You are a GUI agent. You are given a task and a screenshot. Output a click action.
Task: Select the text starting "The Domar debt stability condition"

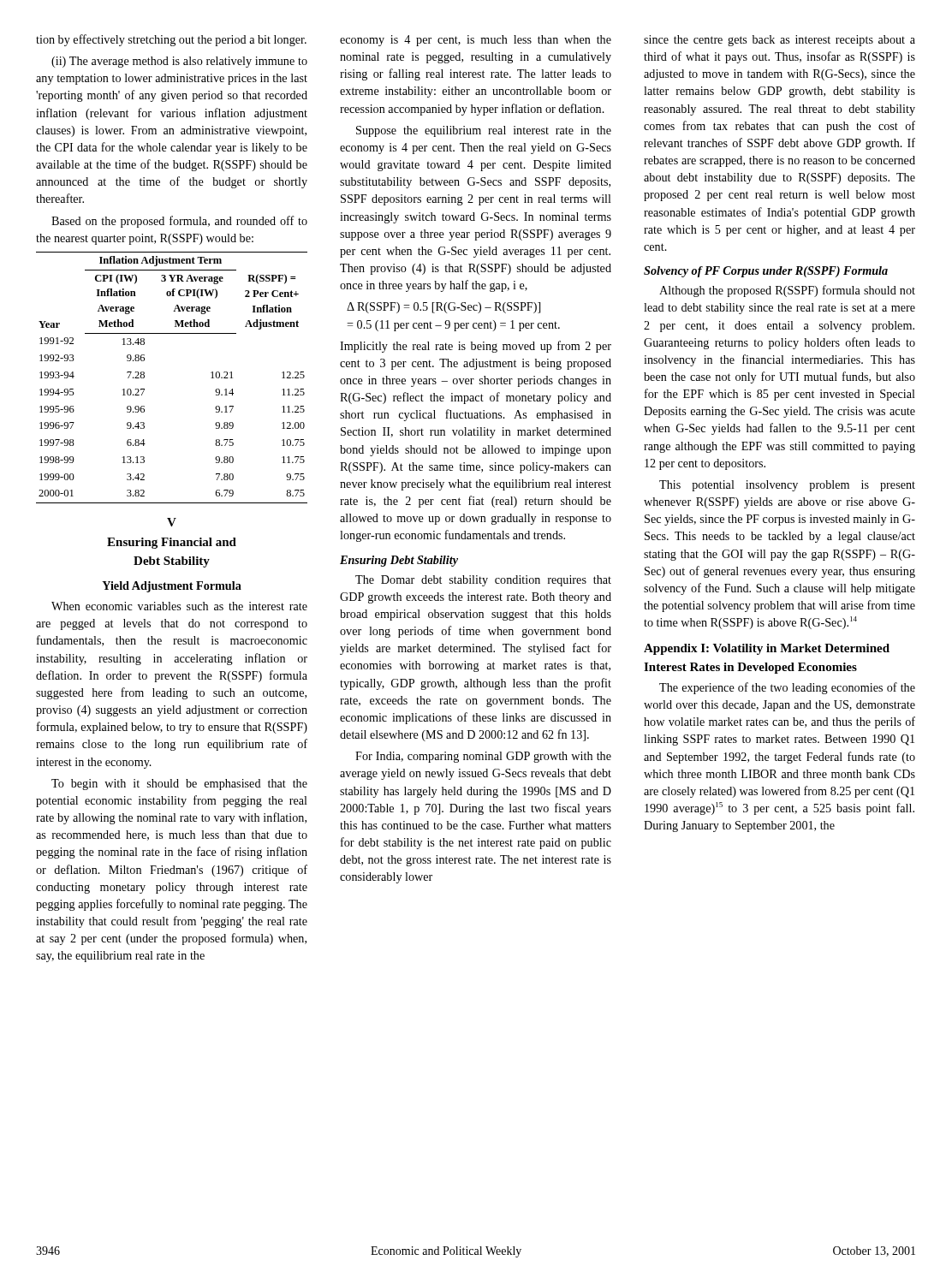click(476, 728)
